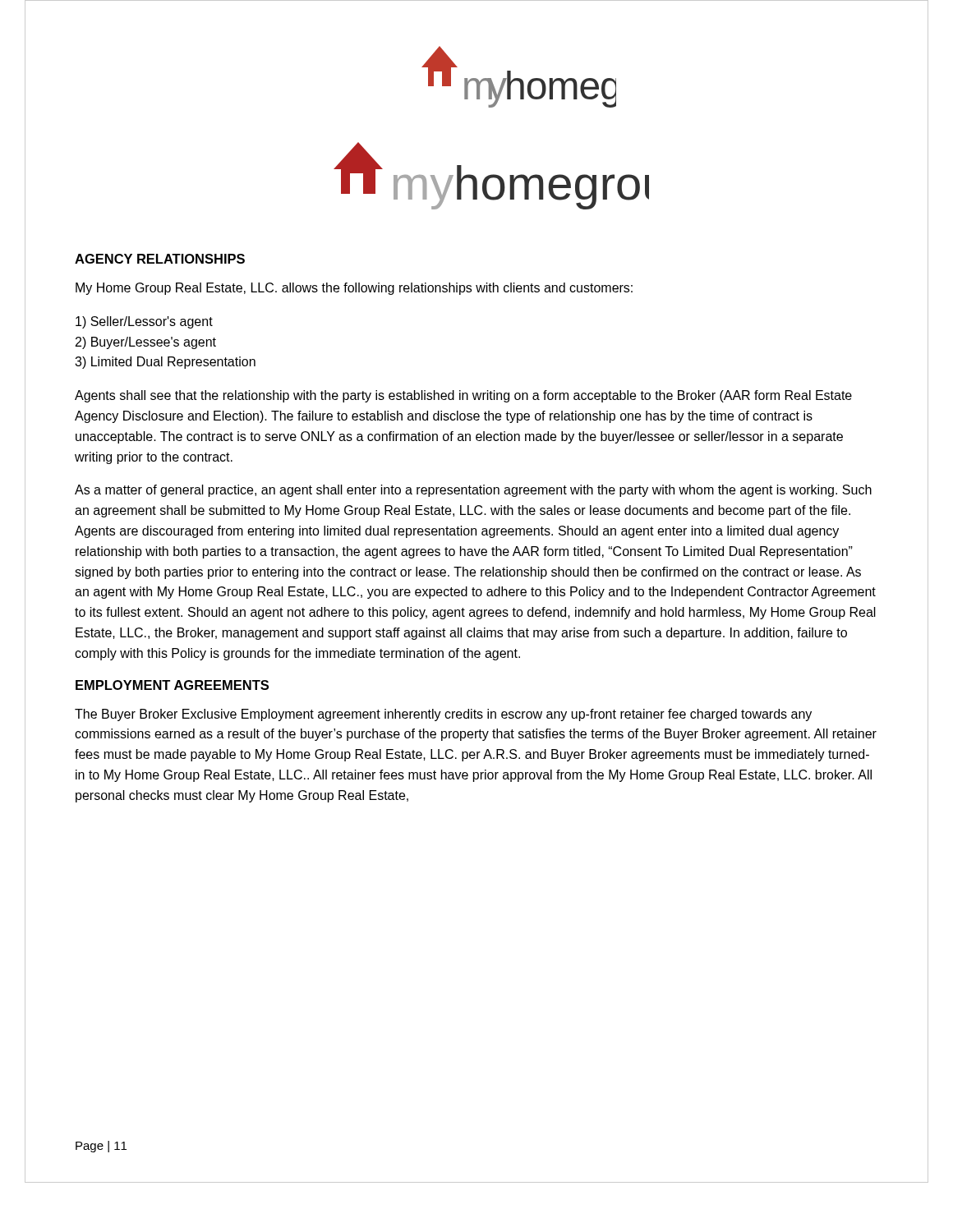Click on the logo
The image size is (953, 1232).
[476, 134]
